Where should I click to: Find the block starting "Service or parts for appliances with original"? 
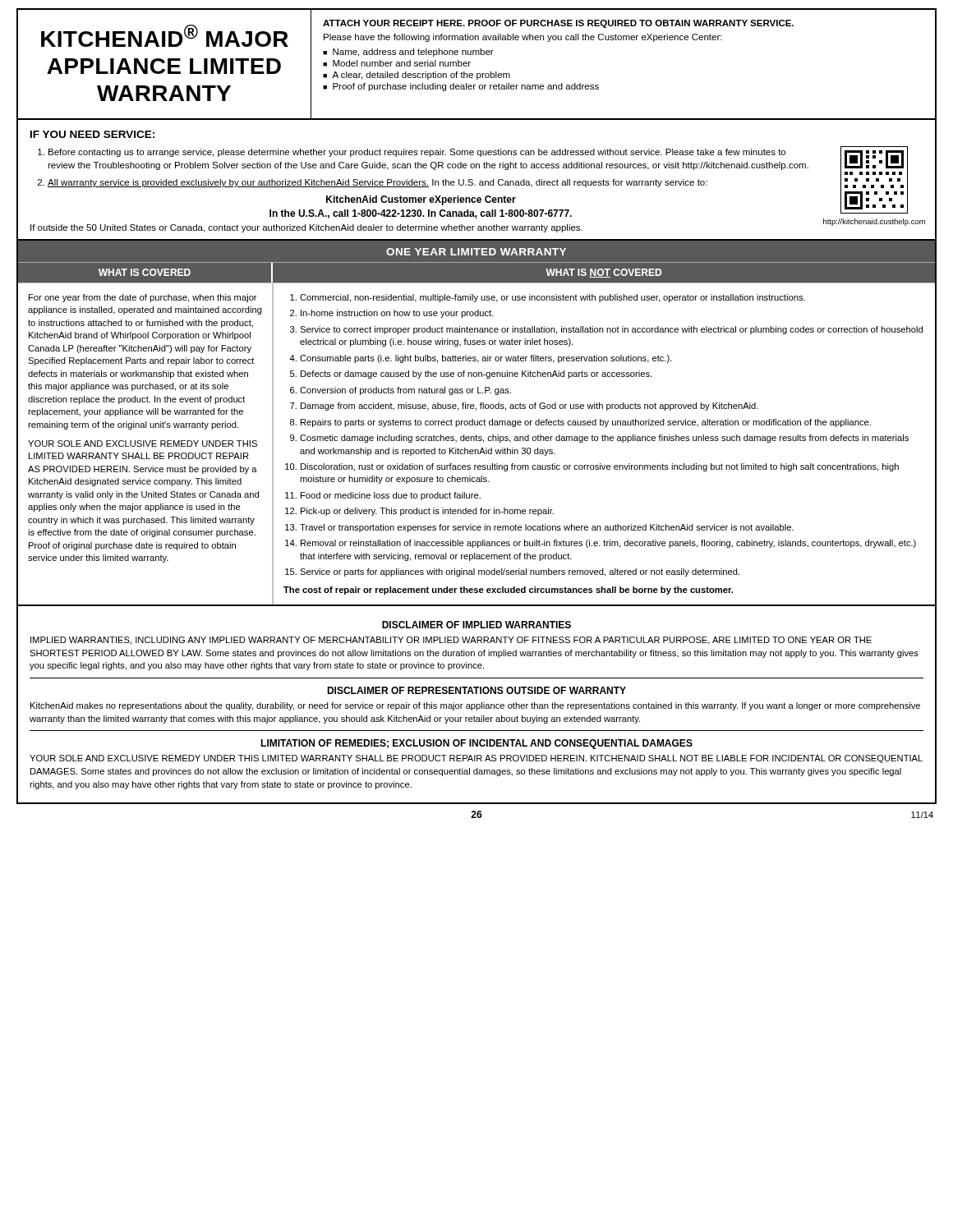pyautogui.click(x=520, y=572)
